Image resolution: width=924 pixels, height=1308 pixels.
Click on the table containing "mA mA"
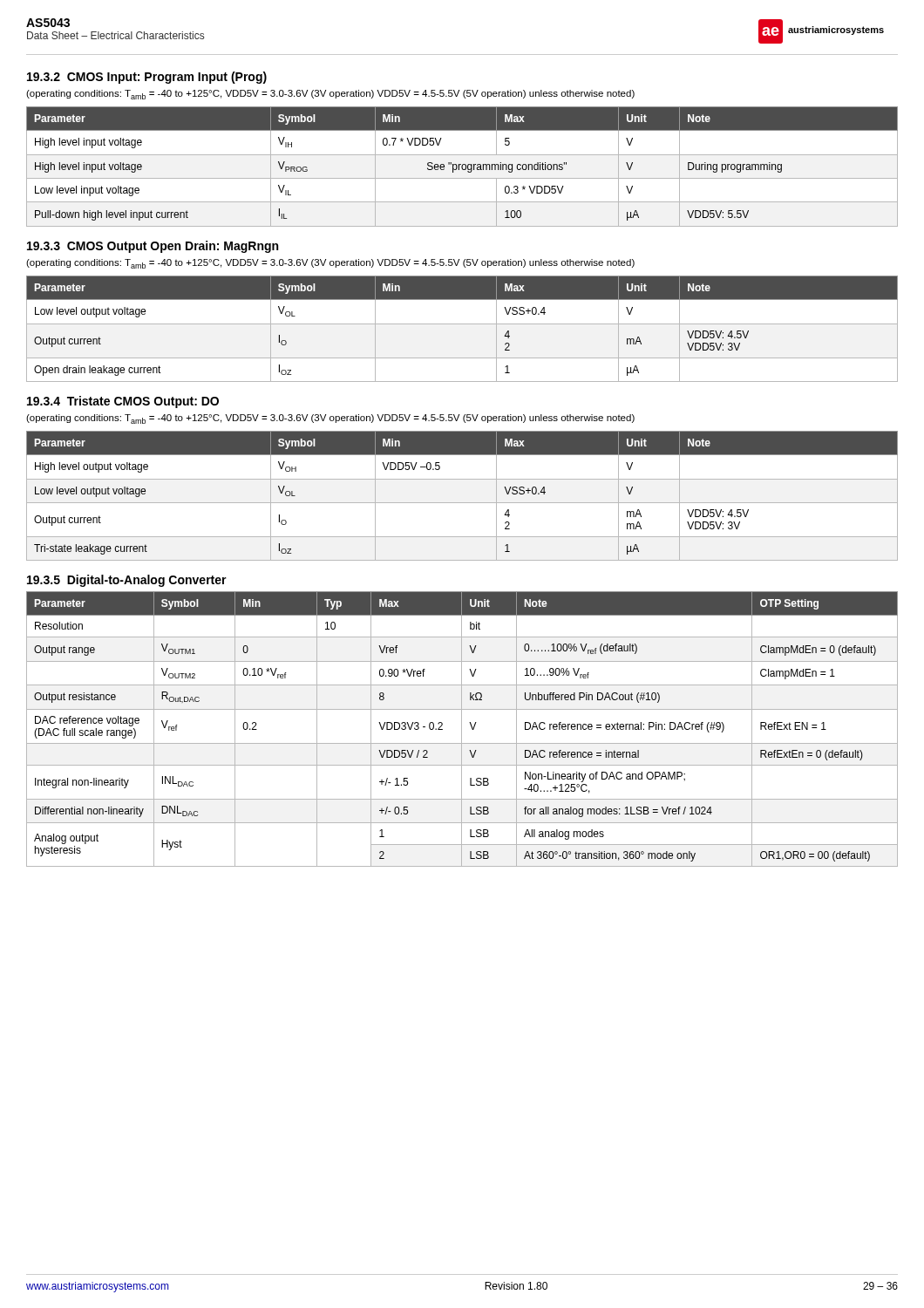462,496
